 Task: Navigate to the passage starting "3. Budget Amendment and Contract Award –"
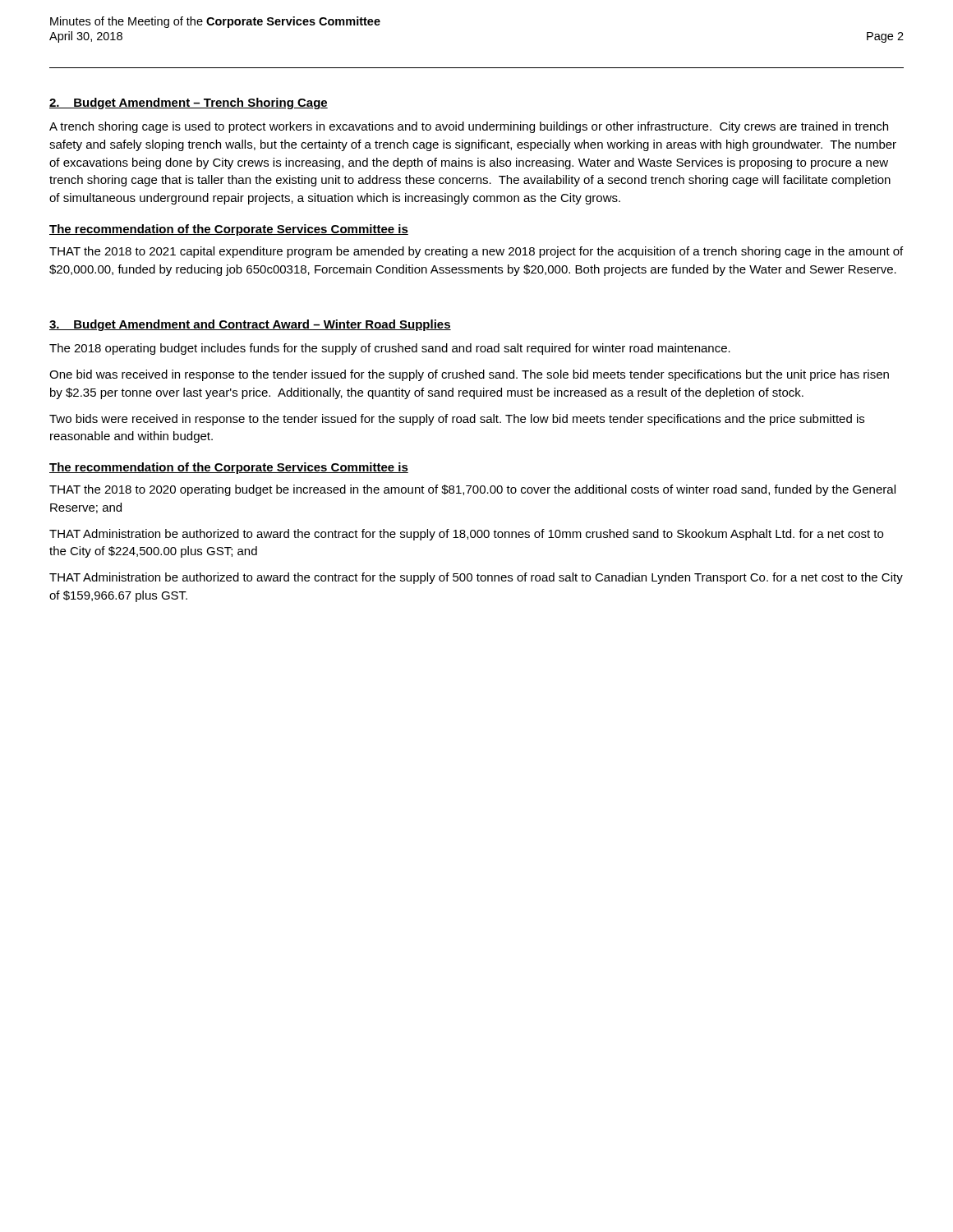(x=250, y=324)
